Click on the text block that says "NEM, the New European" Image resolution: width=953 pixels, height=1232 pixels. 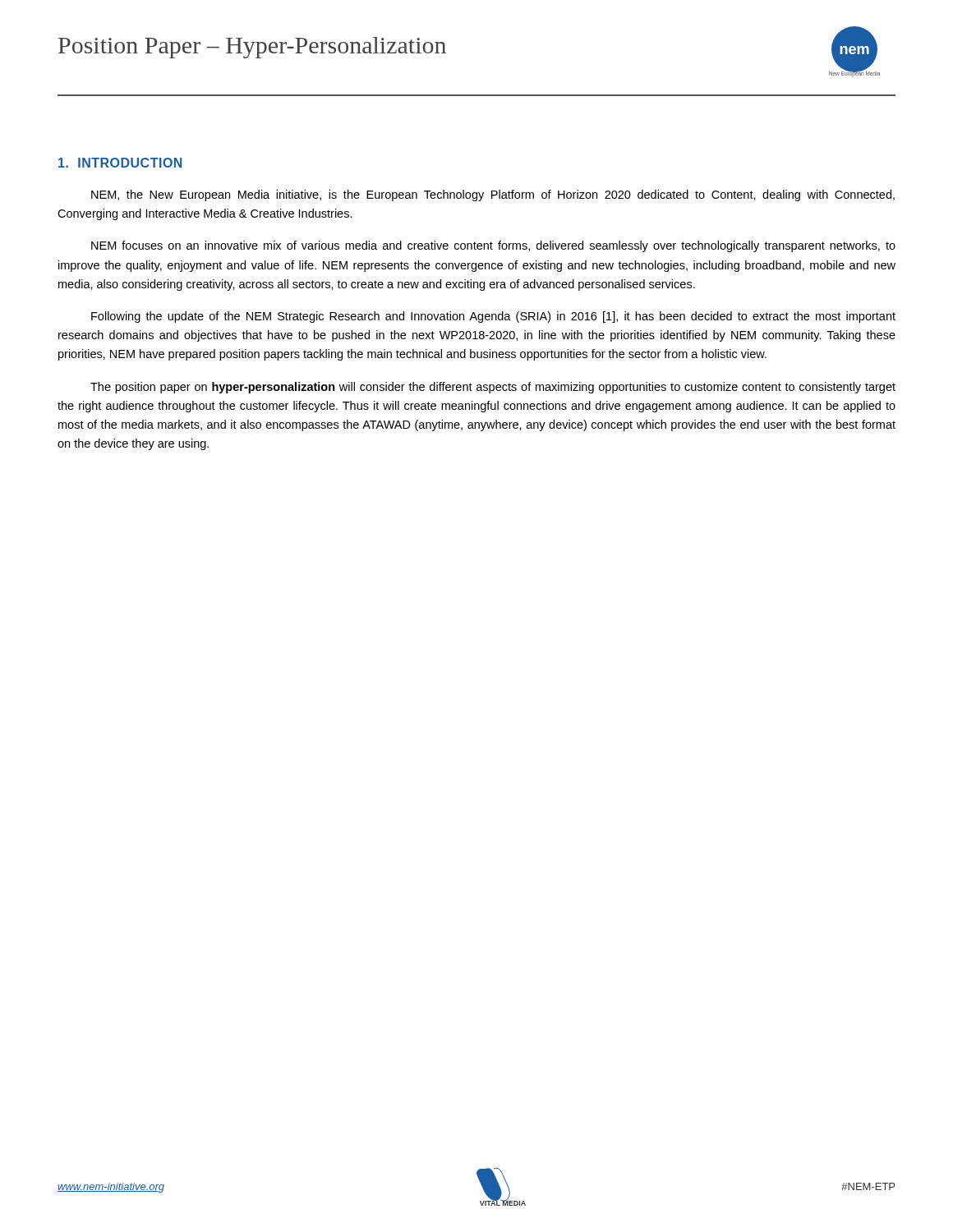click(476, 204)
